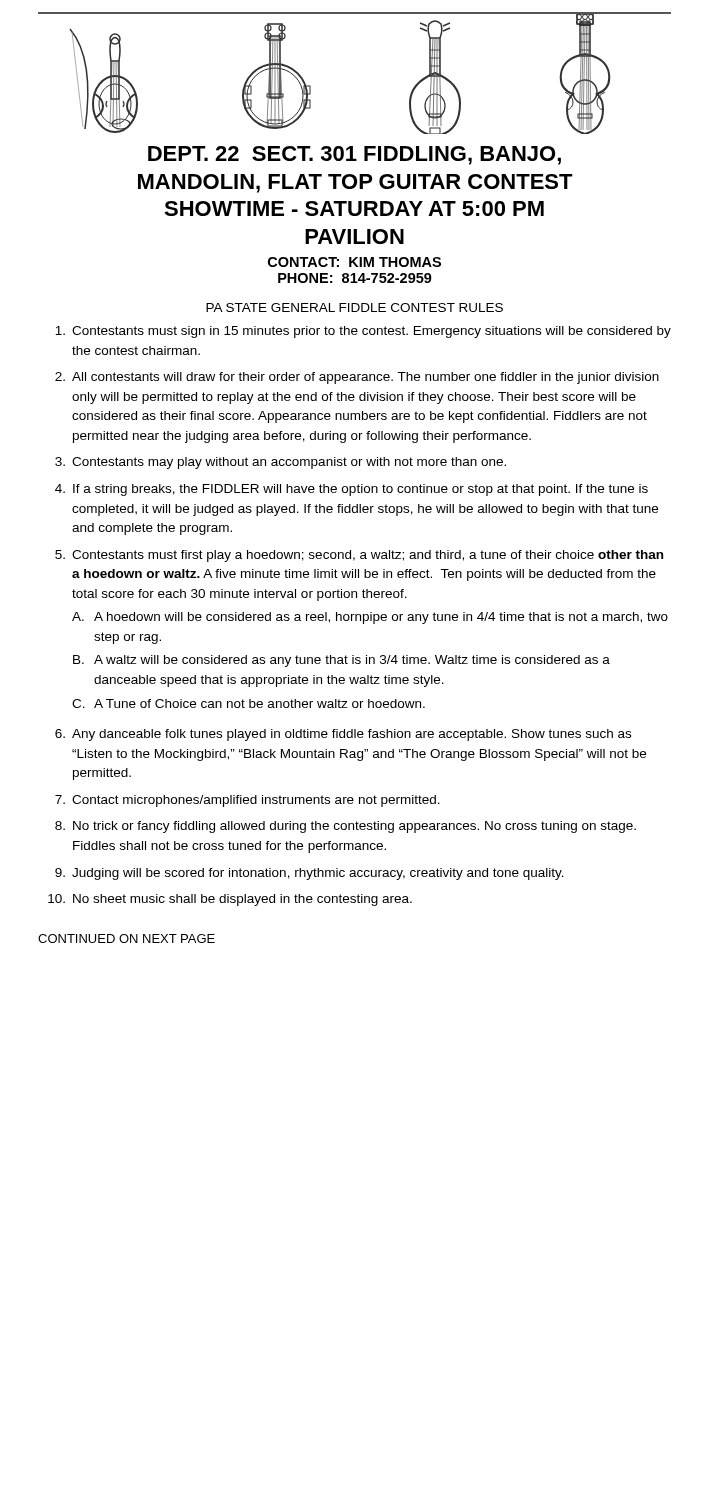The width and height of the screenshot is (709, 1500).
Task: Select the text block starting "3. Contestants may play without an"
Action: point(354,462)
